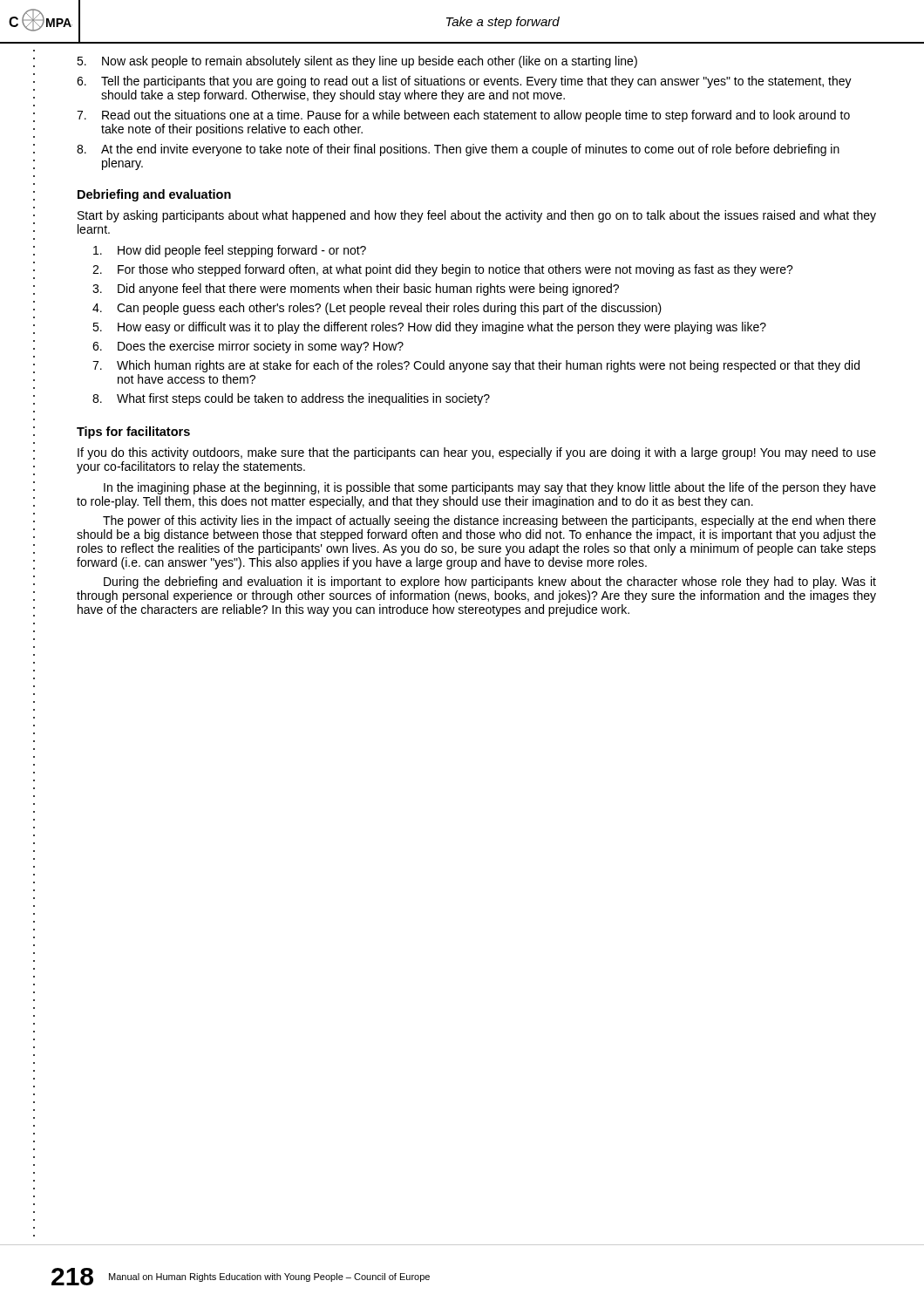Click on the text block starting "6. Does the exercise mirror society in some"

248,346
